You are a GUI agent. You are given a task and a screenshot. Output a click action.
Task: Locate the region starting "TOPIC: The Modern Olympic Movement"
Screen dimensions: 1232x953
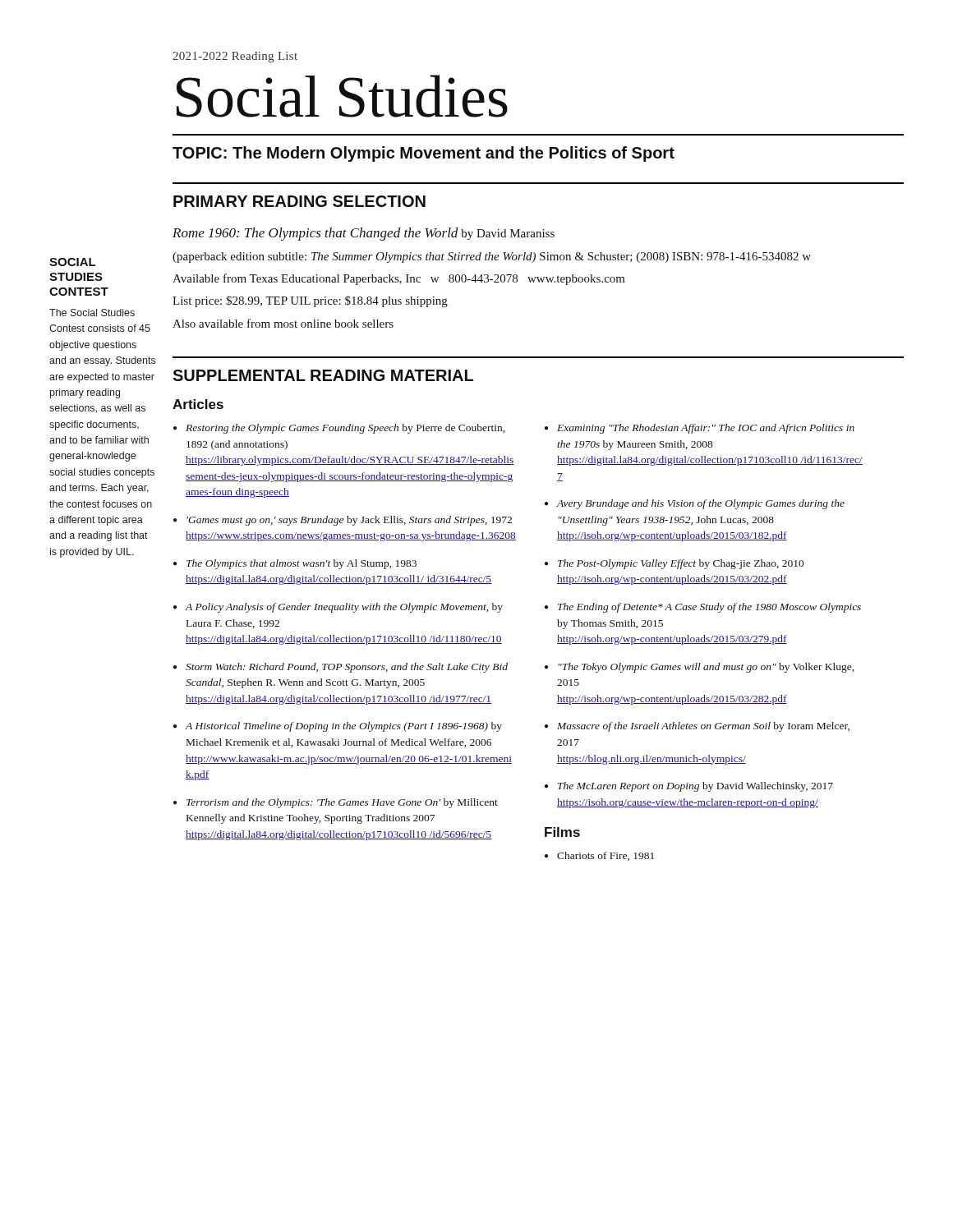[423, 152]
